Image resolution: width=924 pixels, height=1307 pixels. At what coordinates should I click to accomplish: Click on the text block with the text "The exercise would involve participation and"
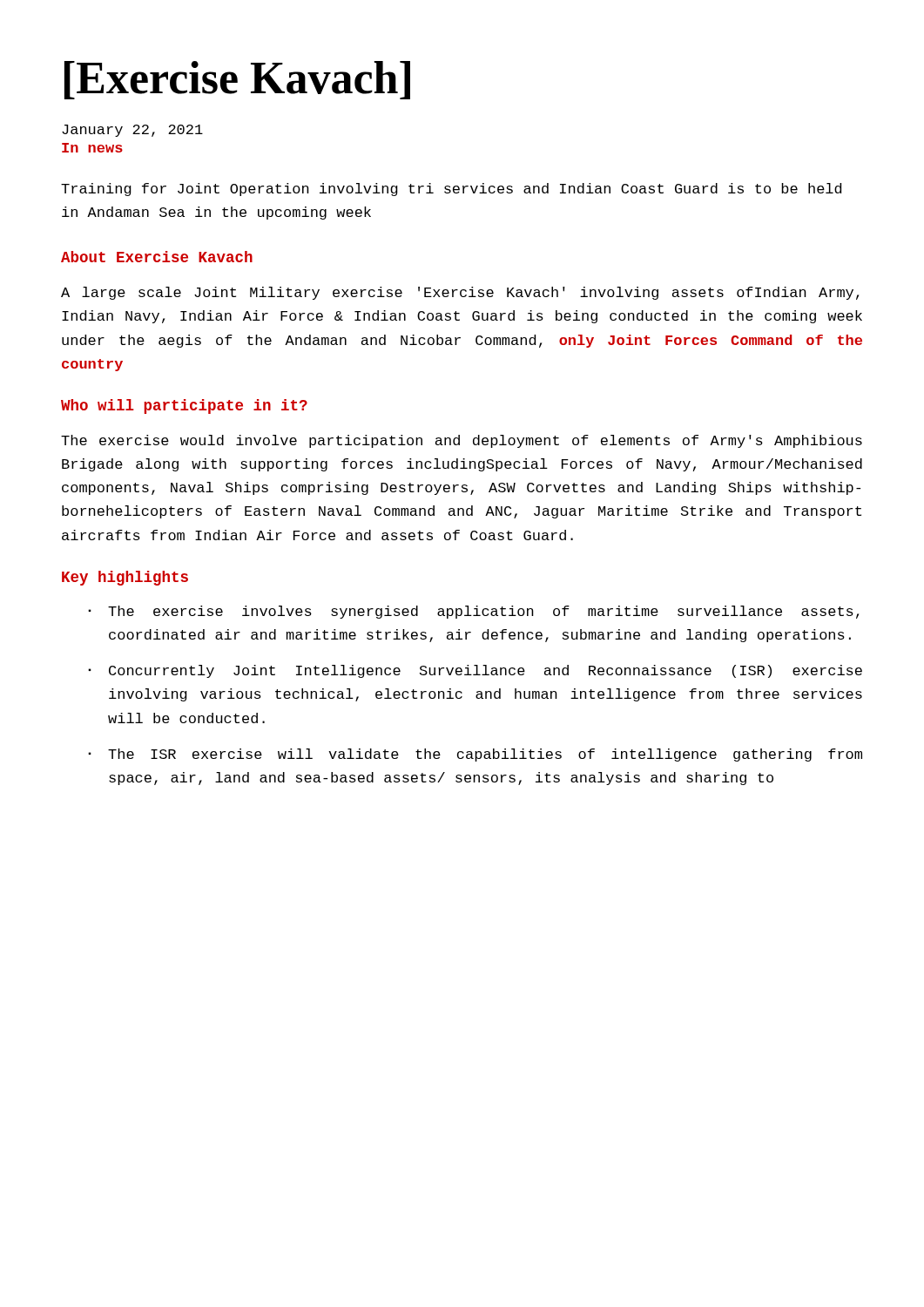(462, 489)
